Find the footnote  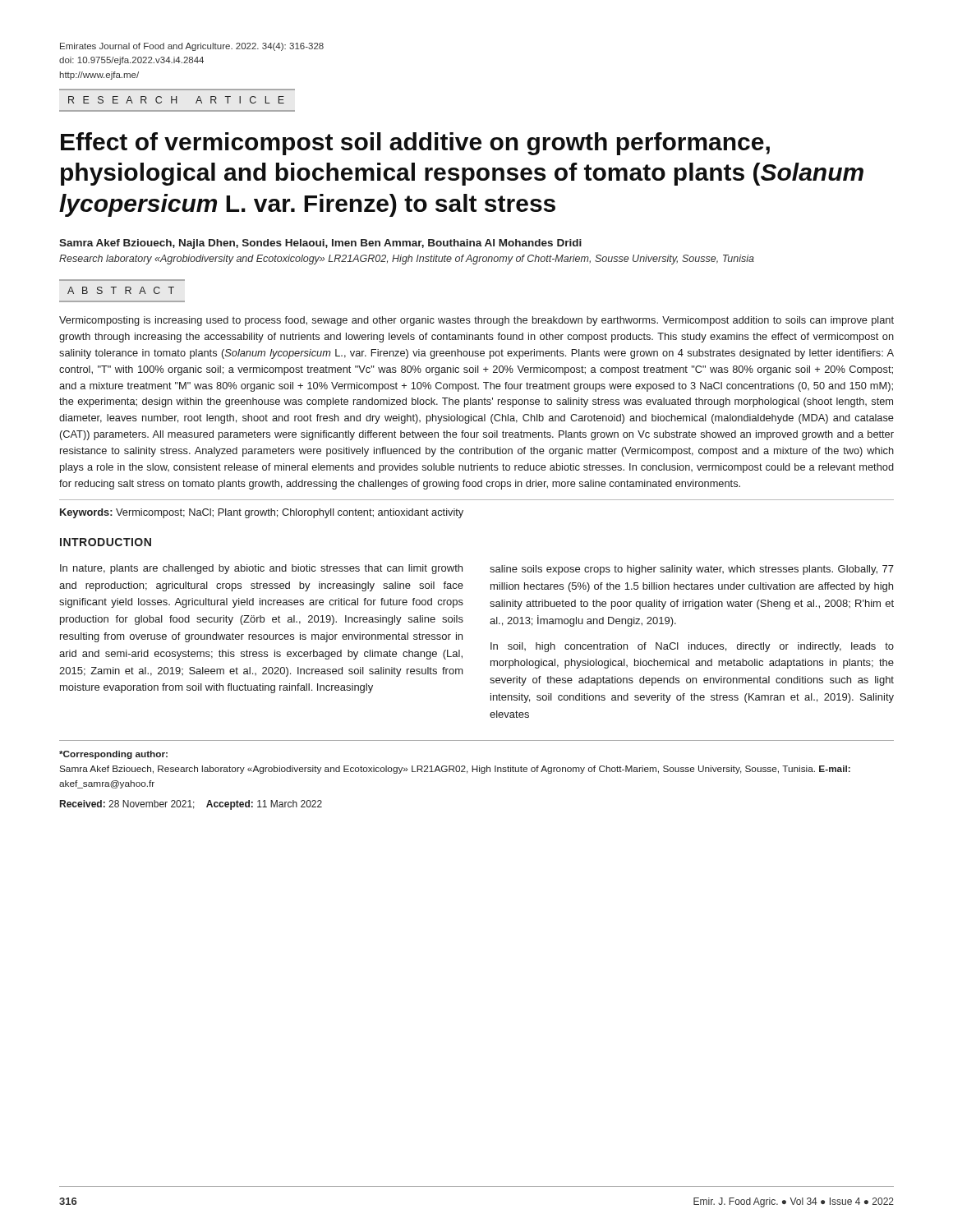455,769
